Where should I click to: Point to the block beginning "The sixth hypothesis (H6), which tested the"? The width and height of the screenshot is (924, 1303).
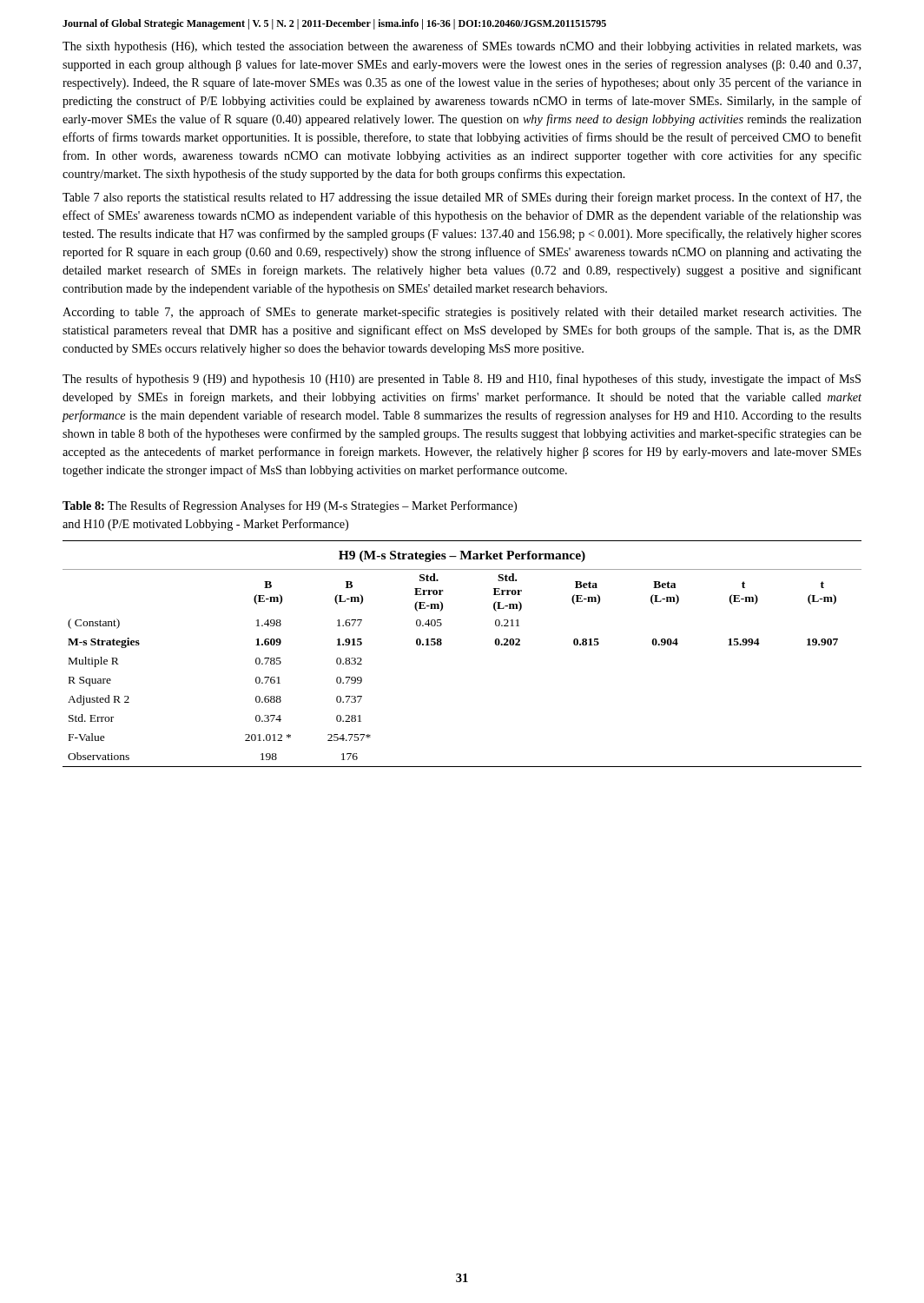point(462,198)
